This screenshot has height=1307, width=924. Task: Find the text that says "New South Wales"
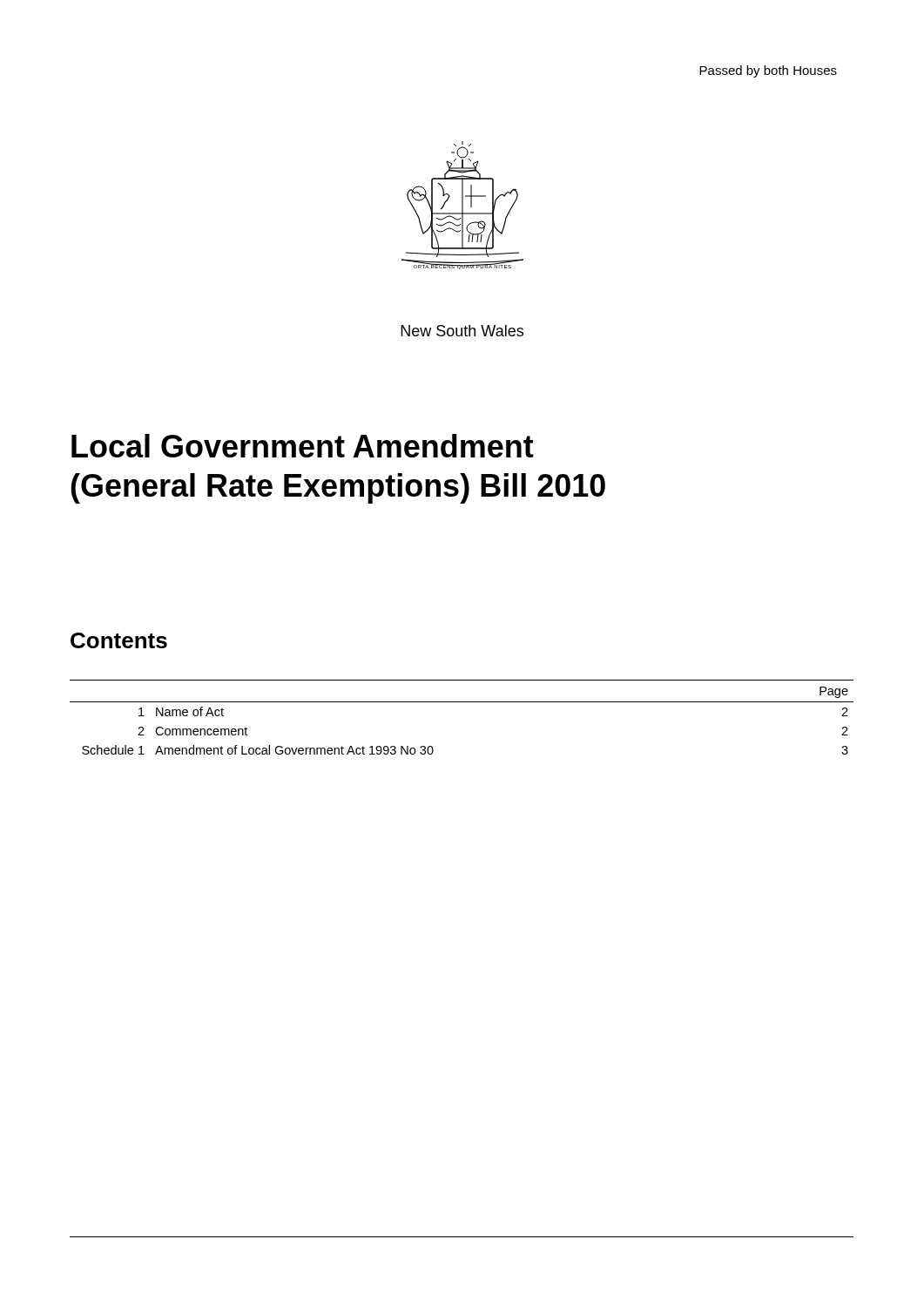[462, 331]
